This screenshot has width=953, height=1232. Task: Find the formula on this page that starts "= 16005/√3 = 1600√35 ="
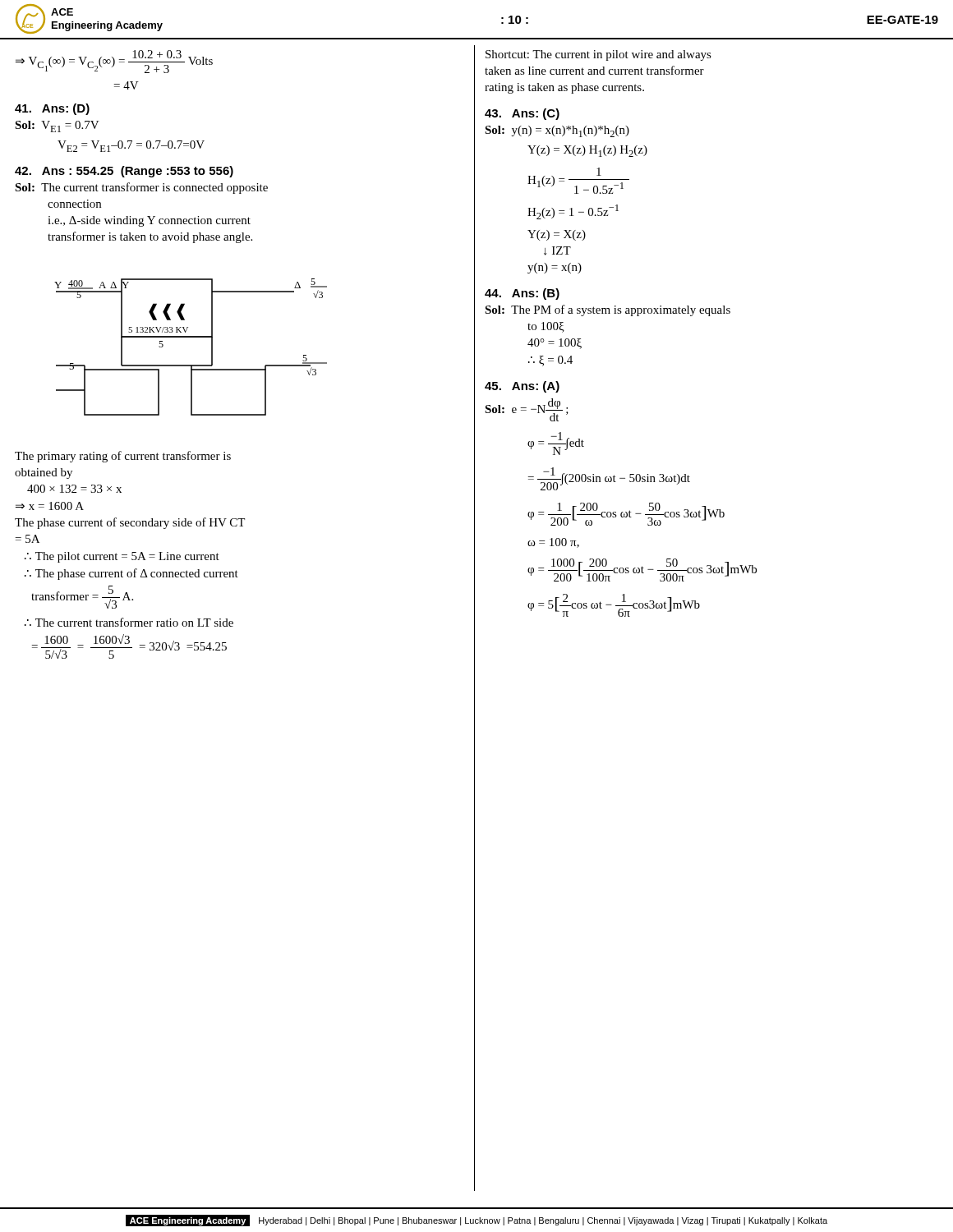point(129,646)
